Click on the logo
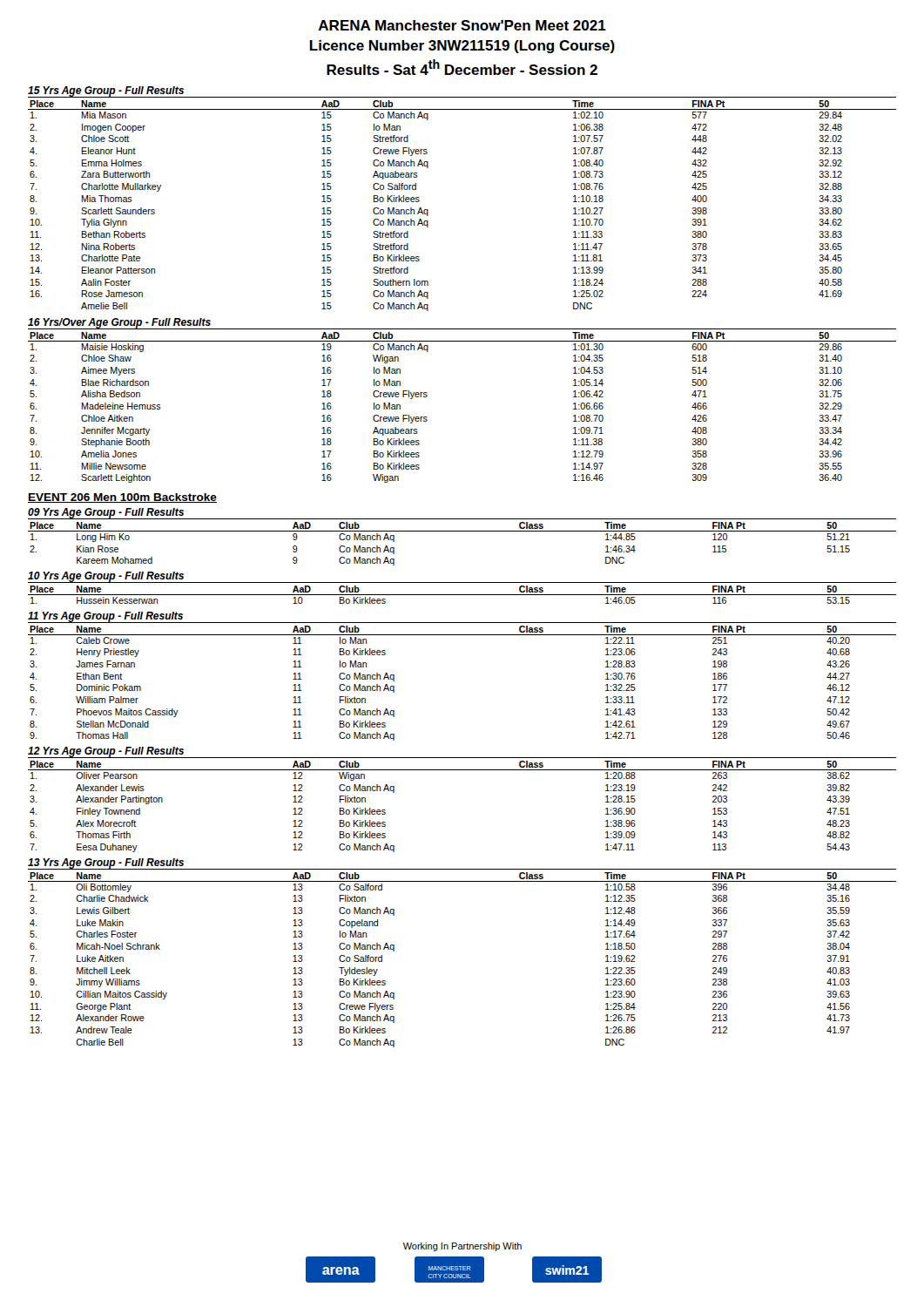Image resolution: width=924 pixels, height=1307 pixels. [x=462, y=1264]
